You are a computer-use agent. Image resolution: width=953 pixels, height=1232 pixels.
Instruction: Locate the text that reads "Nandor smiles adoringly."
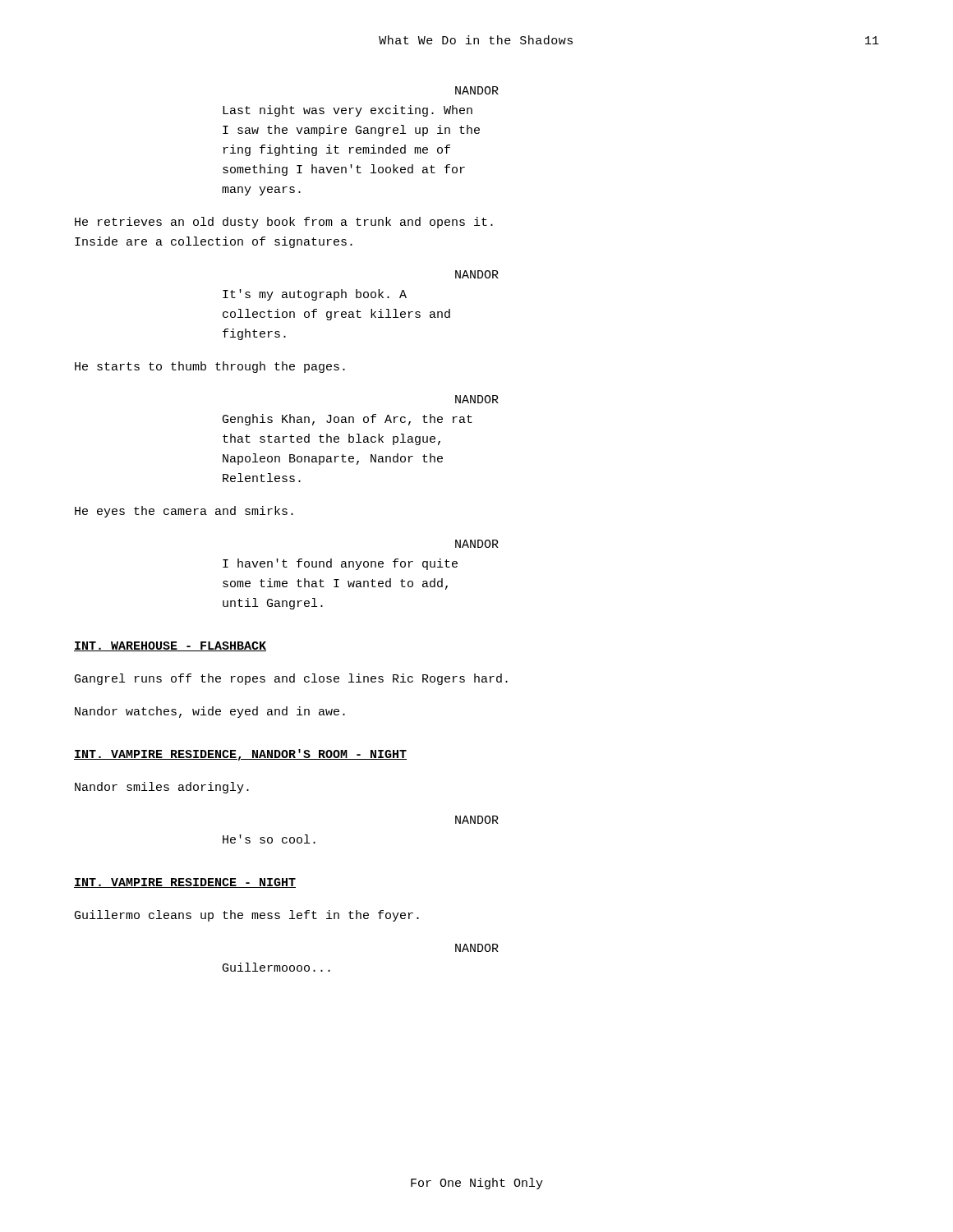[x=163, y=788]
